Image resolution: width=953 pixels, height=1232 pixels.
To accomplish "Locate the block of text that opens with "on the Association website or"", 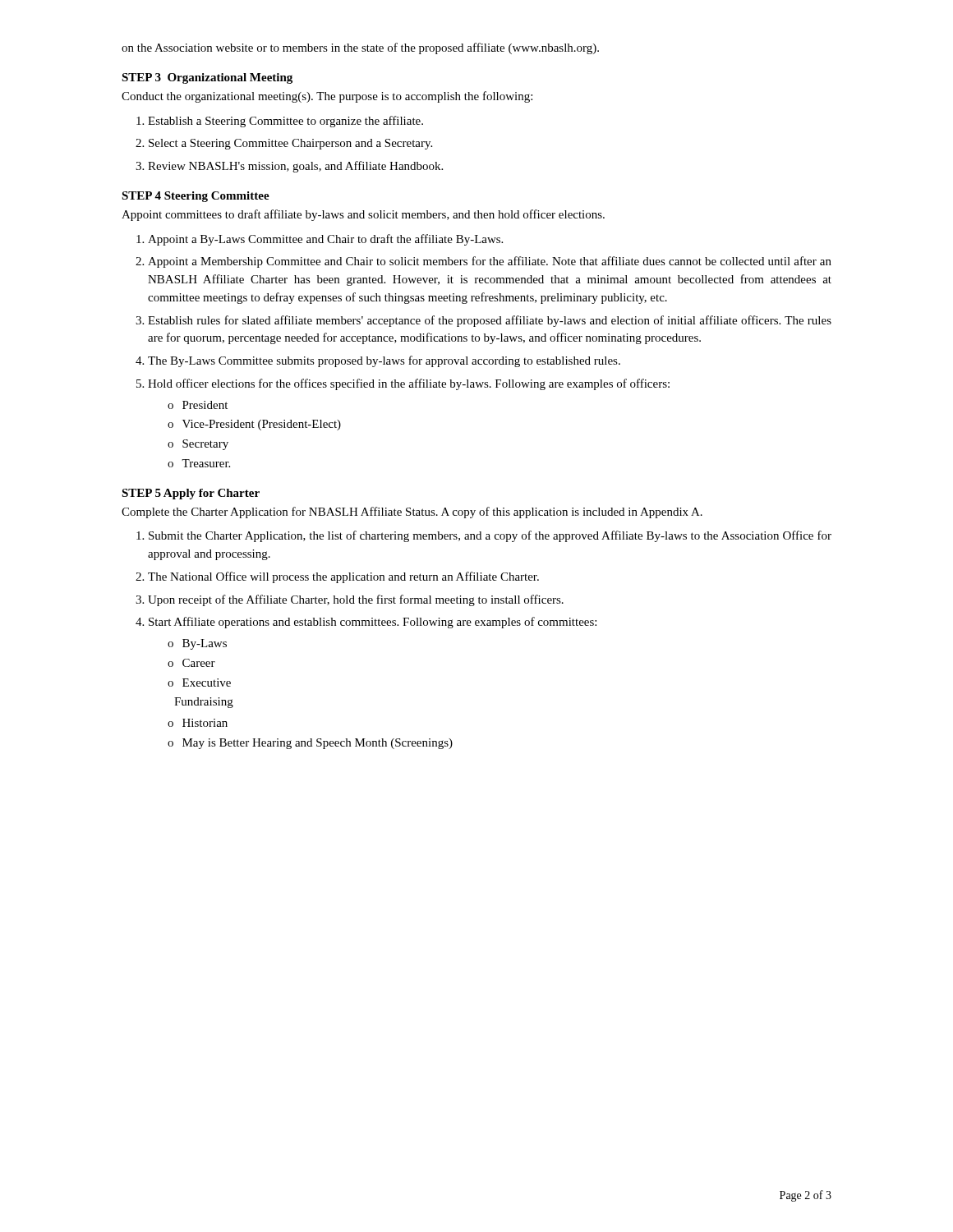I will click(x=361, y=48).
